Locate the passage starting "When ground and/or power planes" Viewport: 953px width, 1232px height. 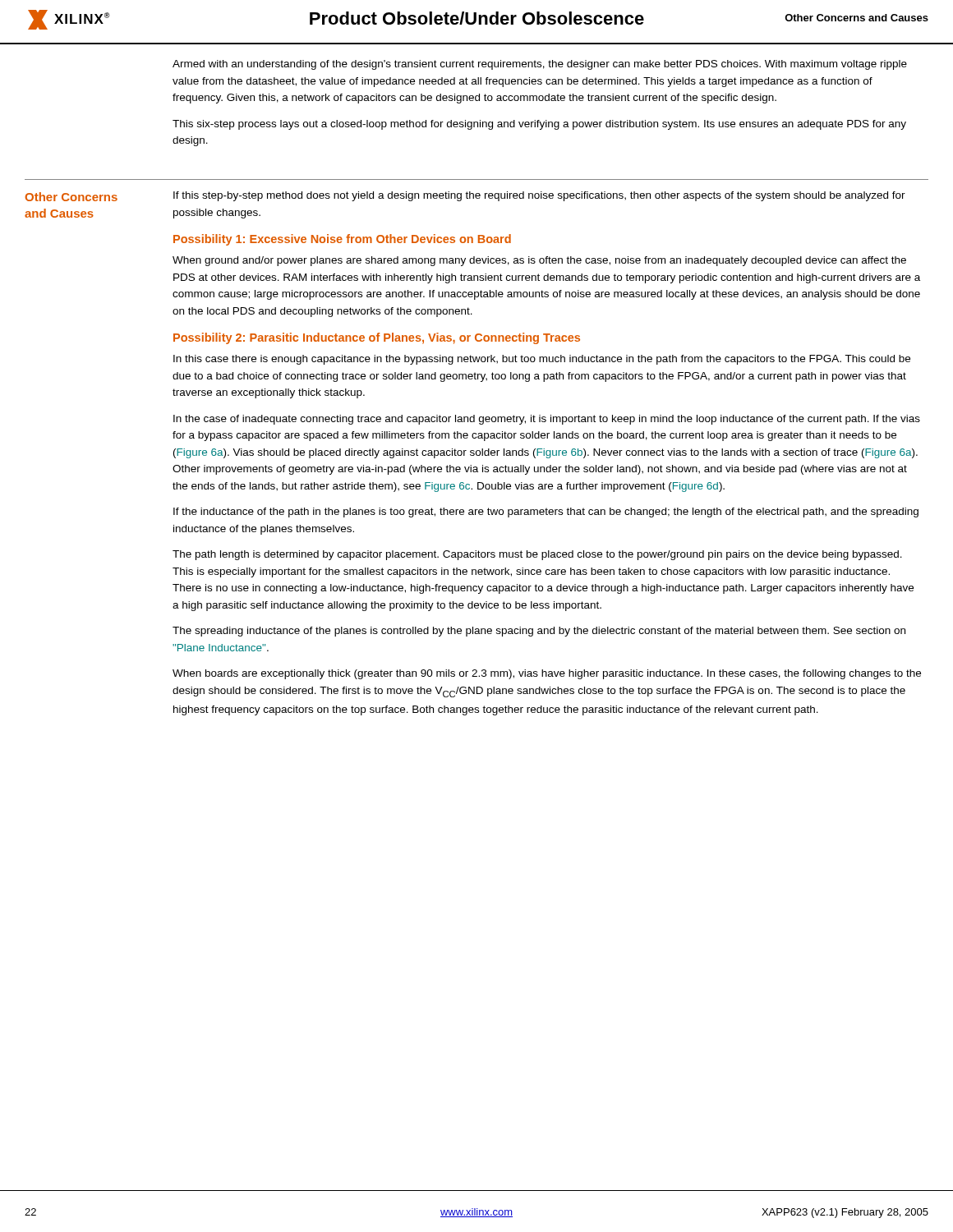coord(546,285)
